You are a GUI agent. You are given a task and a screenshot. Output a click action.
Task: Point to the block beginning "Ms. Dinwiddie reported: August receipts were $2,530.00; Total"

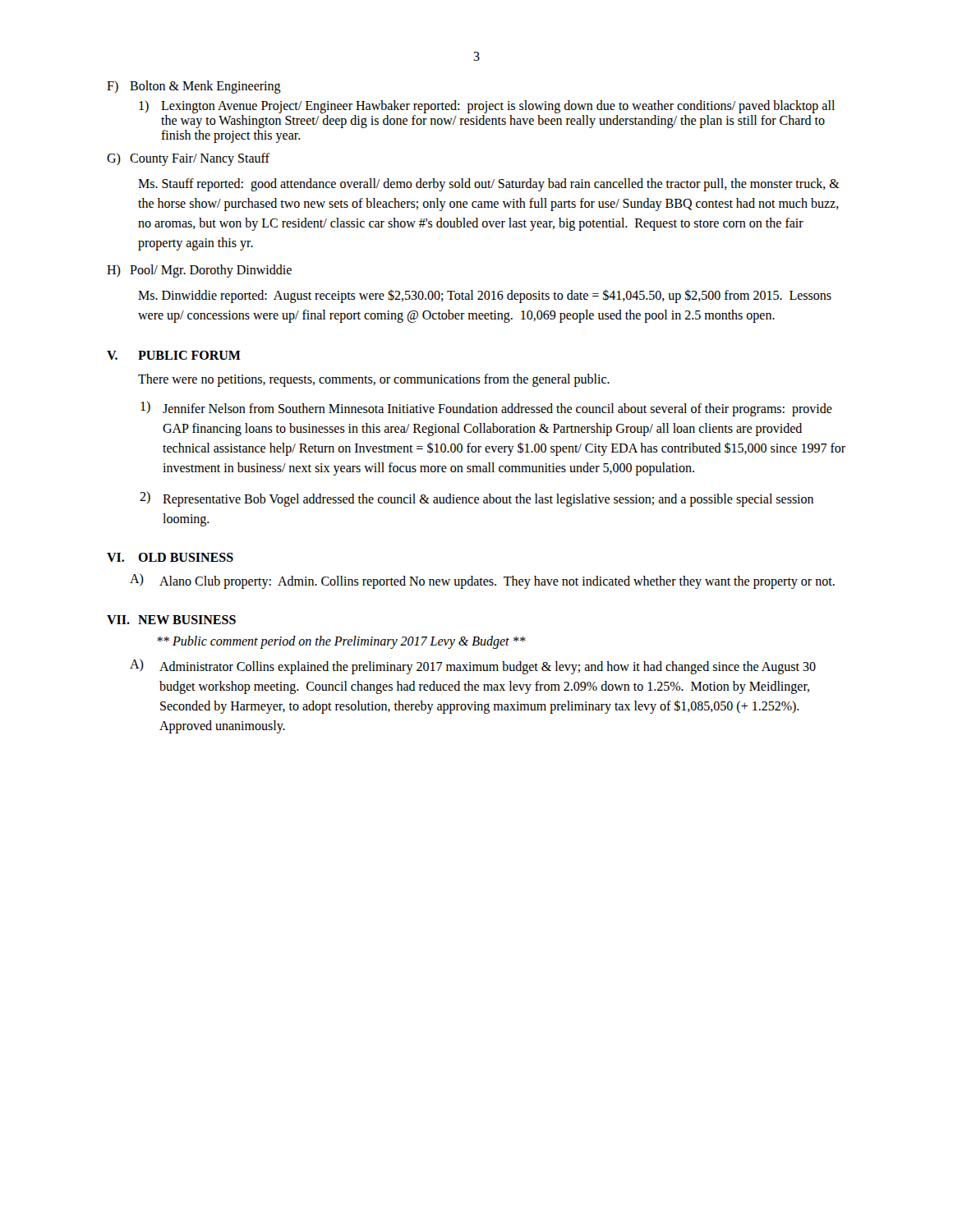tap(485, 305)
